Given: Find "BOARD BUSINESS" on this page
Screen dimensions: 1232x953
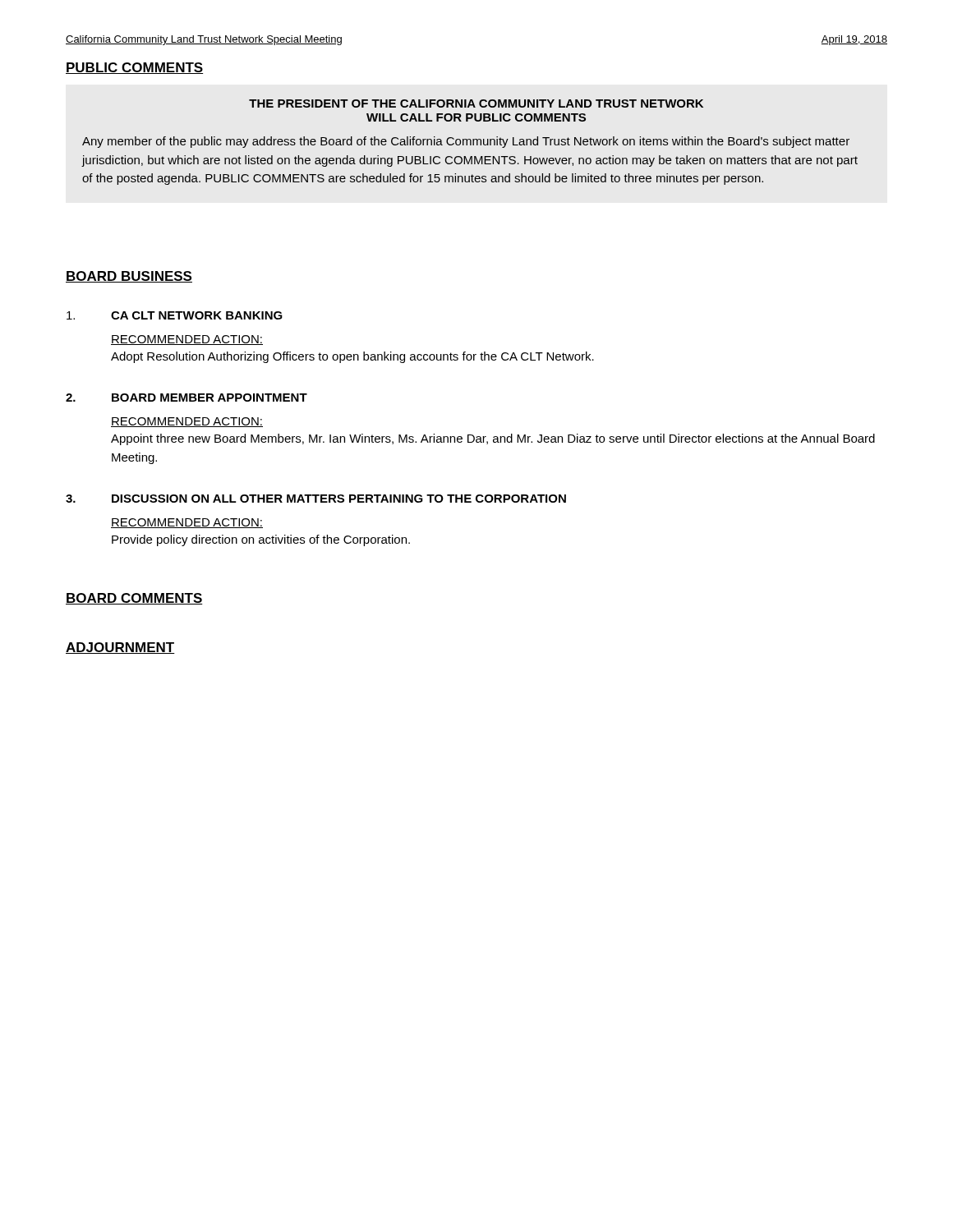Looking at the screenshot, I should pos(129,276).
